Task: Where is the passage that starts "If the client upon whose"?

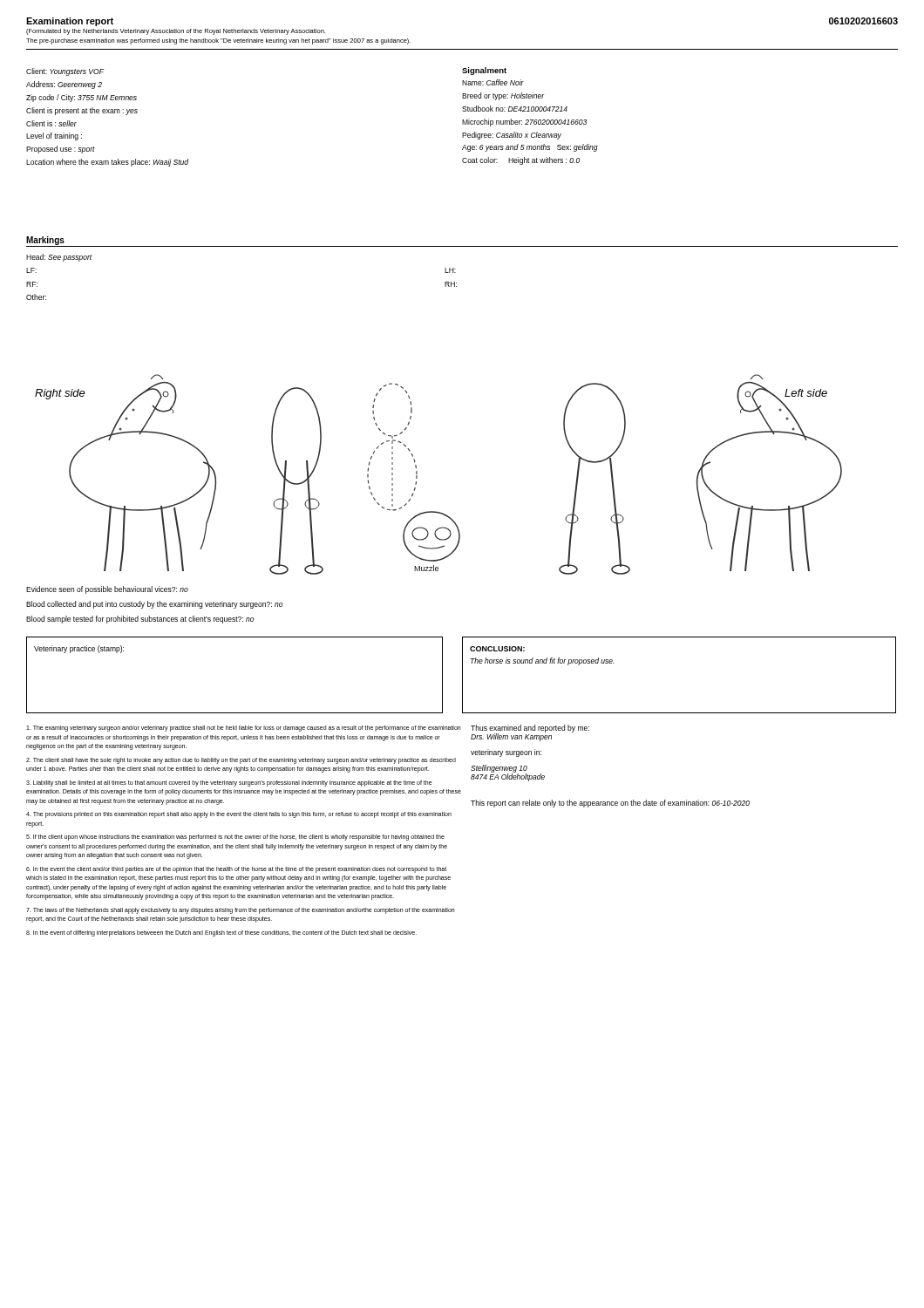Action: tap(237, 846)
